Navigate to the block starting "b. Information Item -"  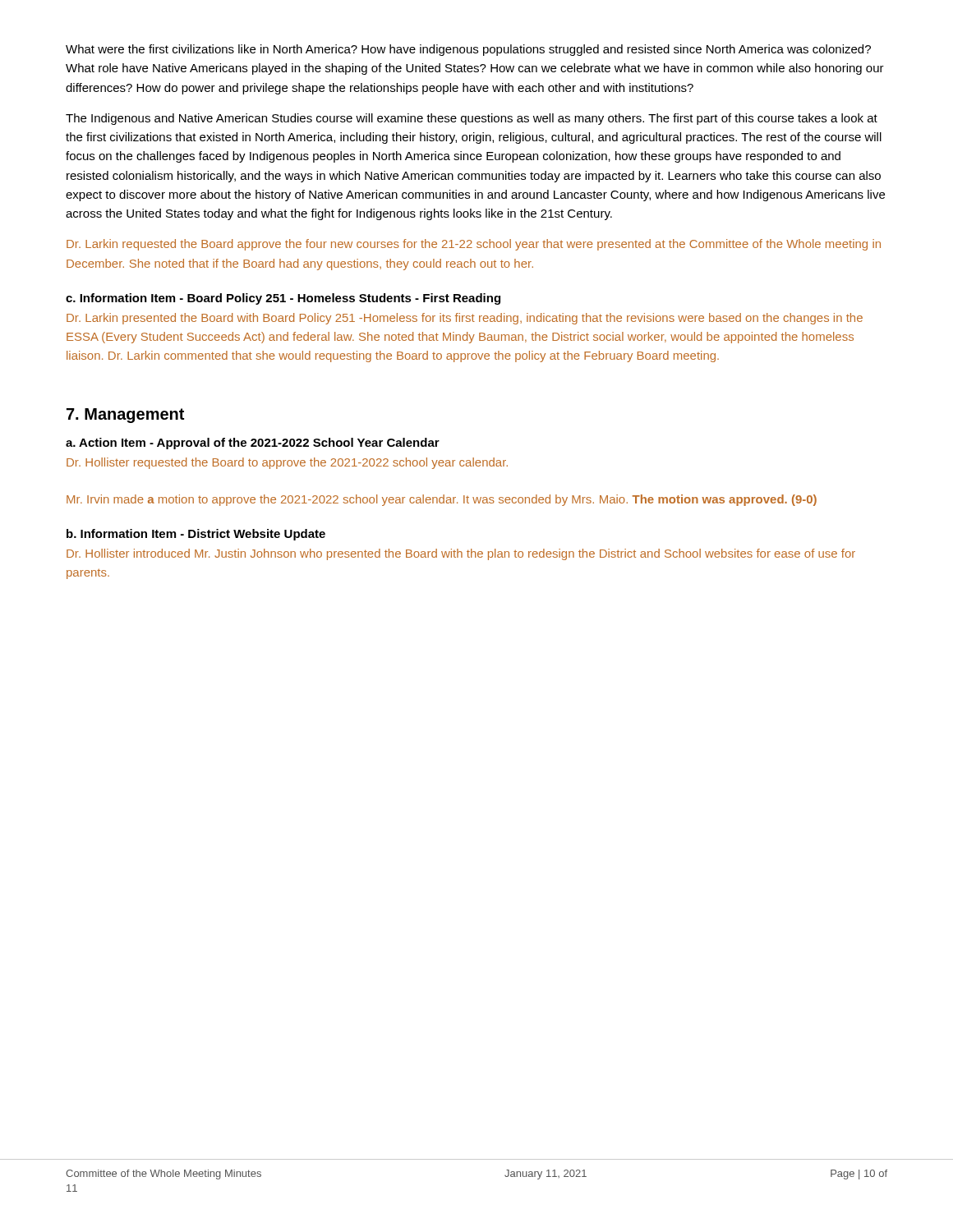pyautogui.click(x=196, y=533)
